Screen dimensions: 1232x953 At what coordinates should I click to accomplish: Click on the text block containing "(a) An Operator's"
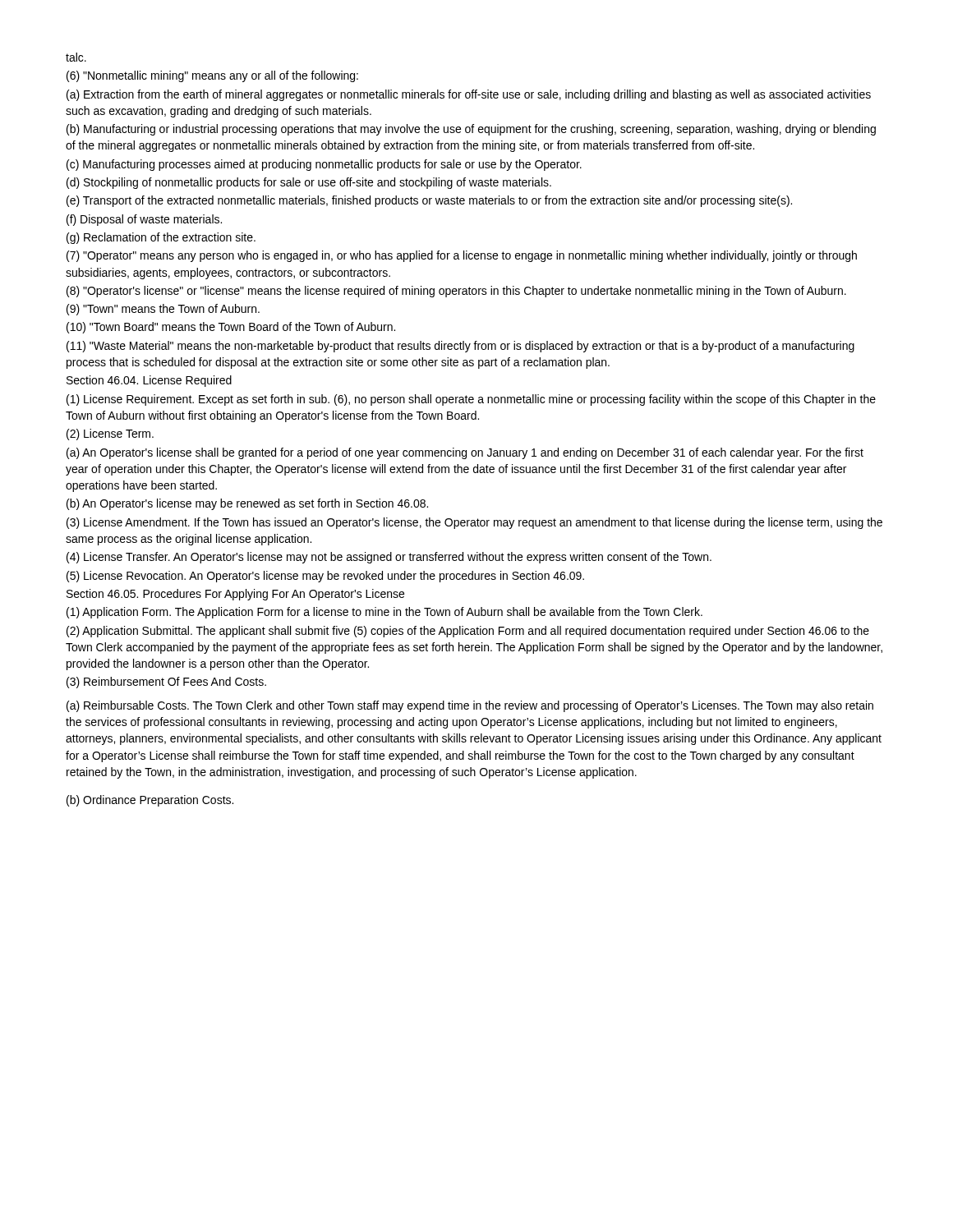click(x=465, y=469)
